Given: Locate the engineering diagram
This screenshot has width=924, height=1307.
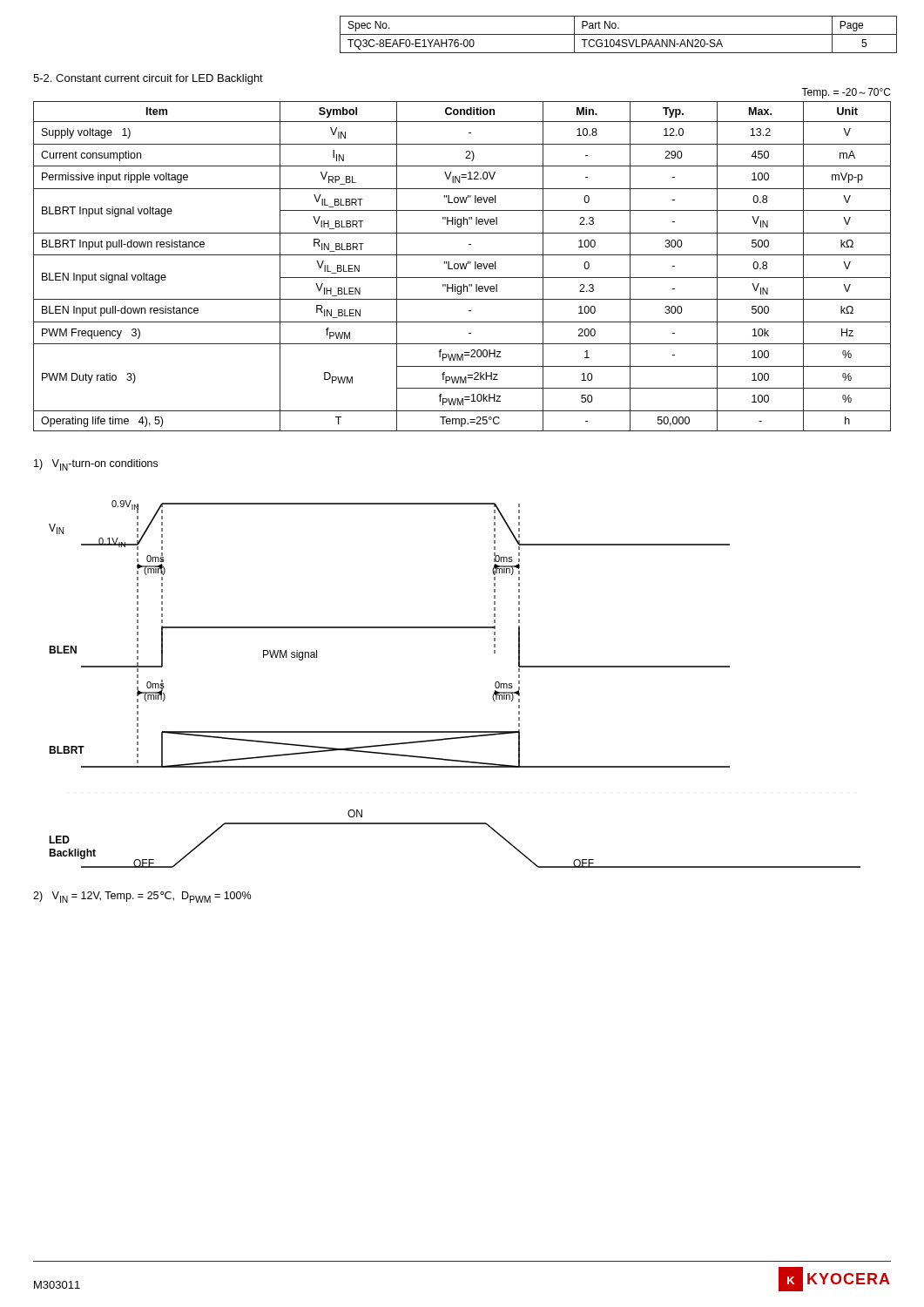Looking at the screenshot, I should pos(462,680).
